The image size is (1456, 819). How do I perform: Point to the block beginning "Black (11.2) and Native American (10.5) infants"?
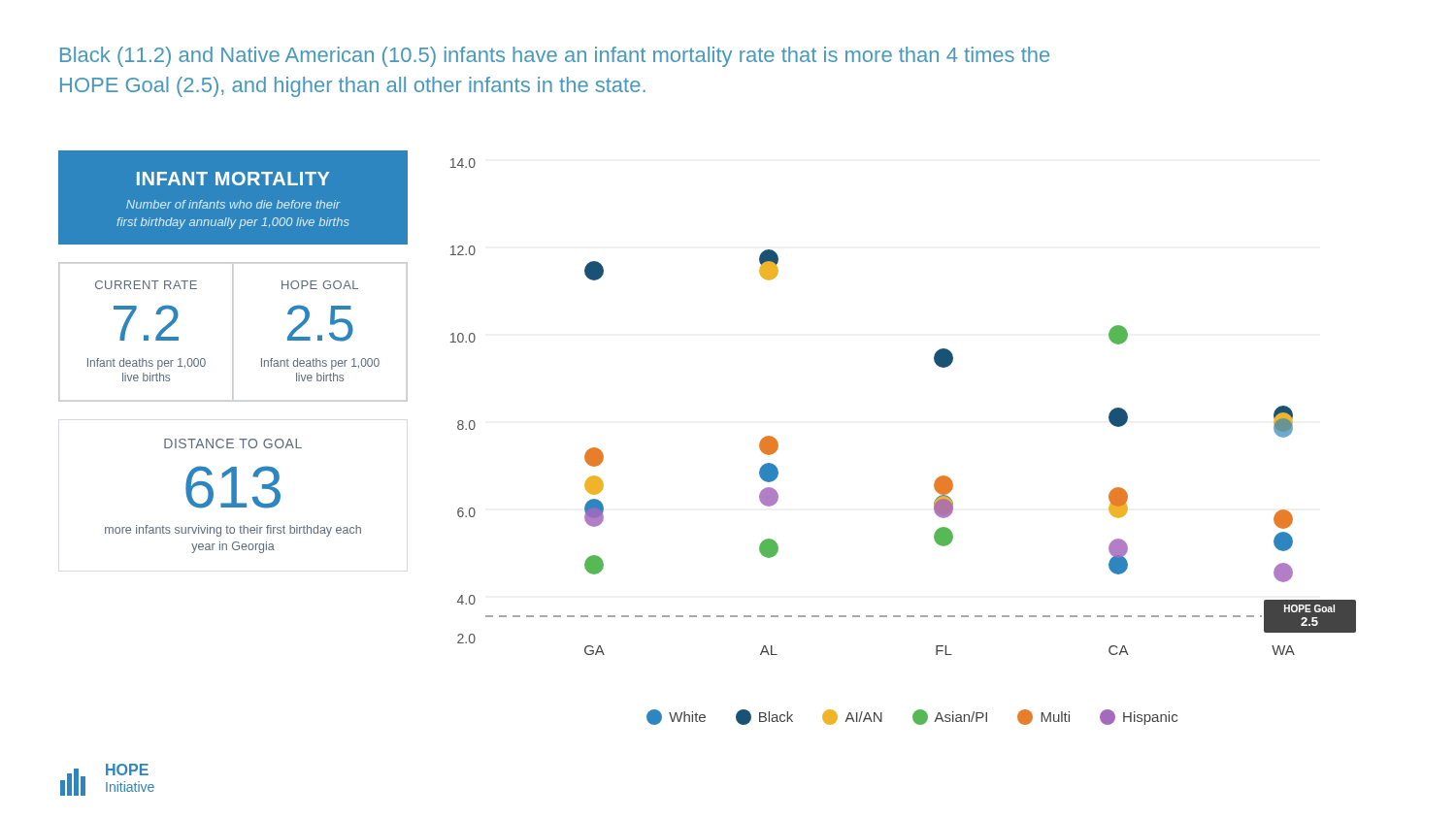pos(554,70)
